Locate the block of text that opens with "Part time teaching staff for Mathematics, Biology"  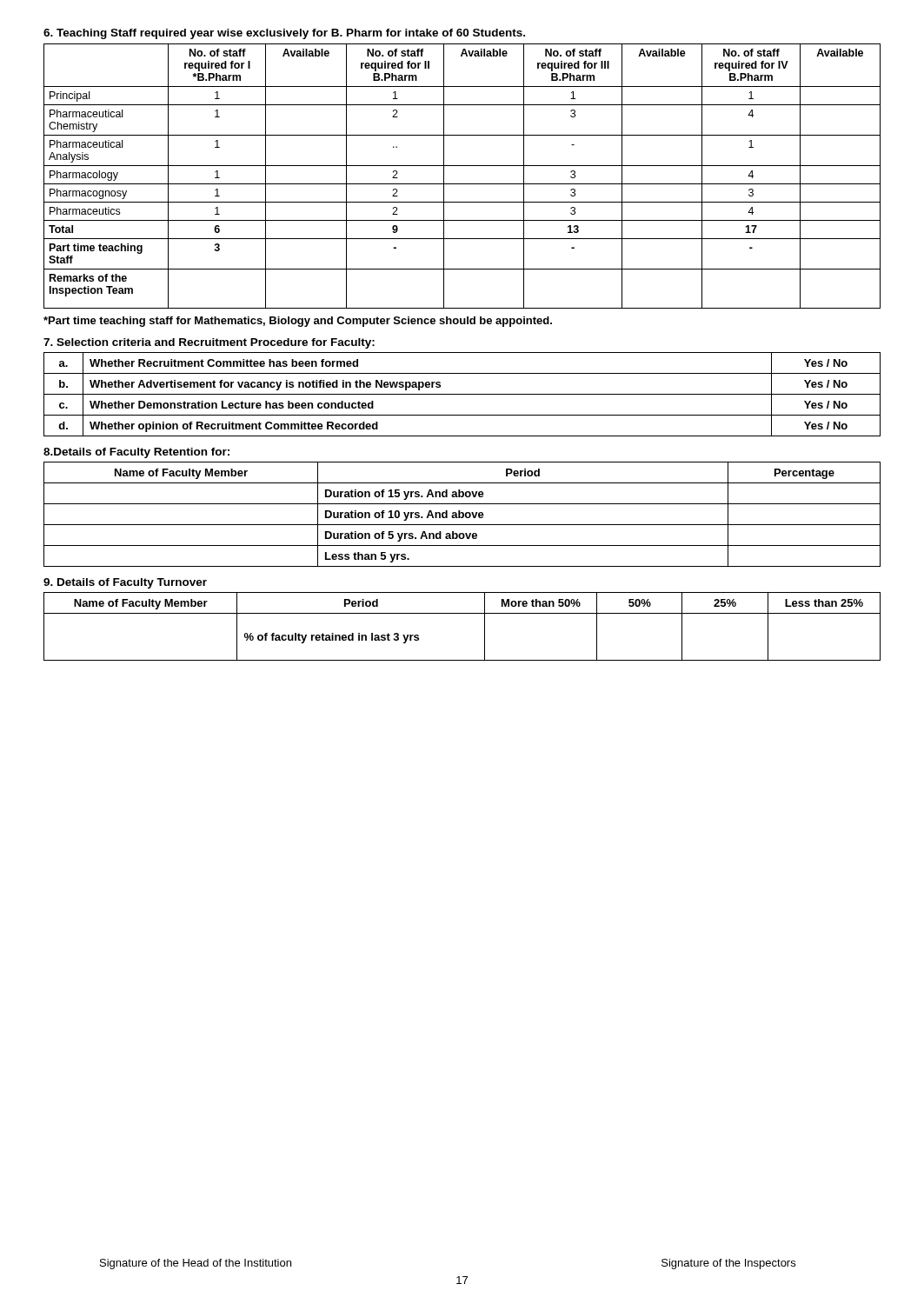[298, 320]
